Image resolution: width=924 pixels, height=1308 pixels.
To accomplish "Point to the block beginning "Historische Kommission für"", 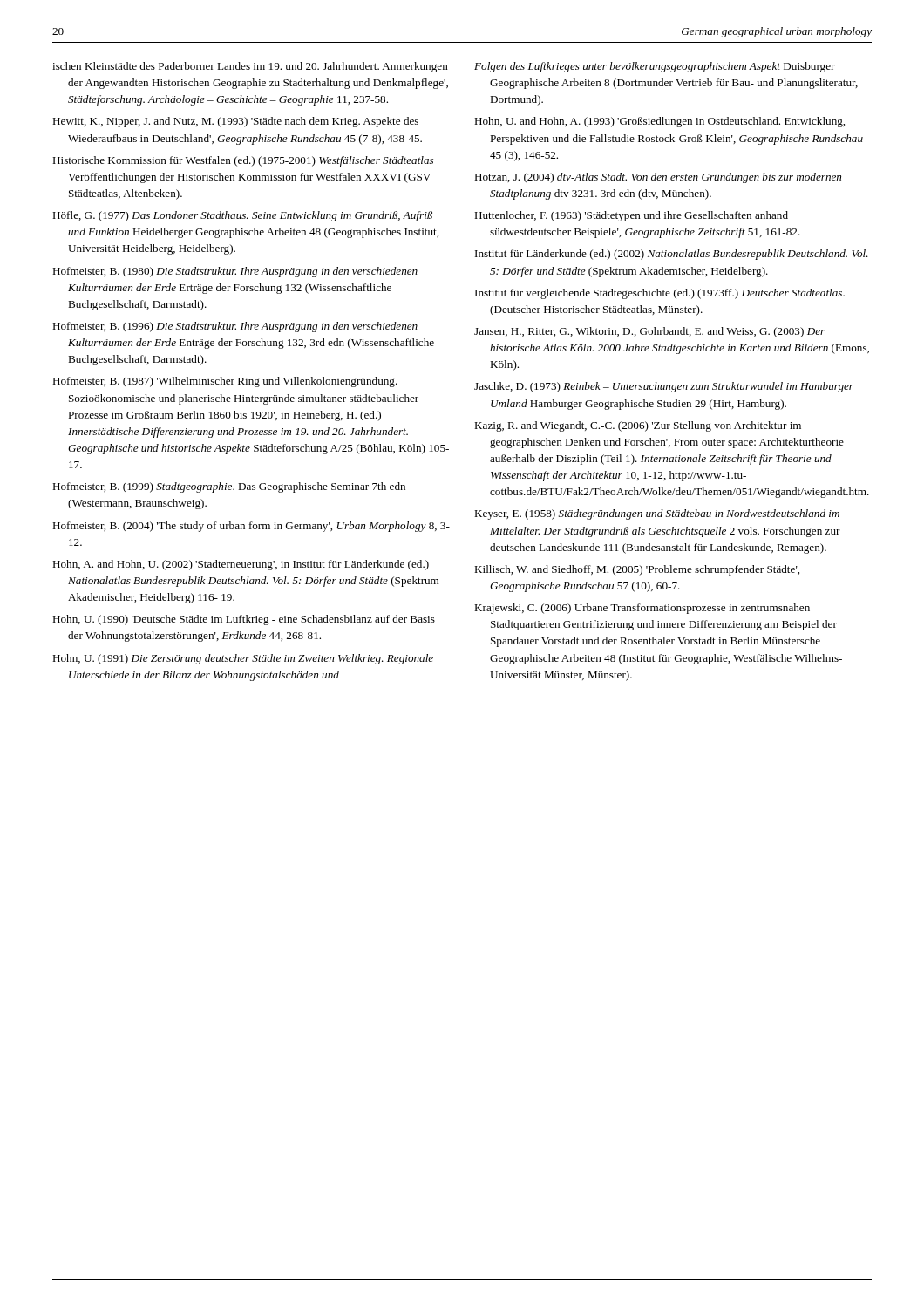I will [x=243, y=176].
